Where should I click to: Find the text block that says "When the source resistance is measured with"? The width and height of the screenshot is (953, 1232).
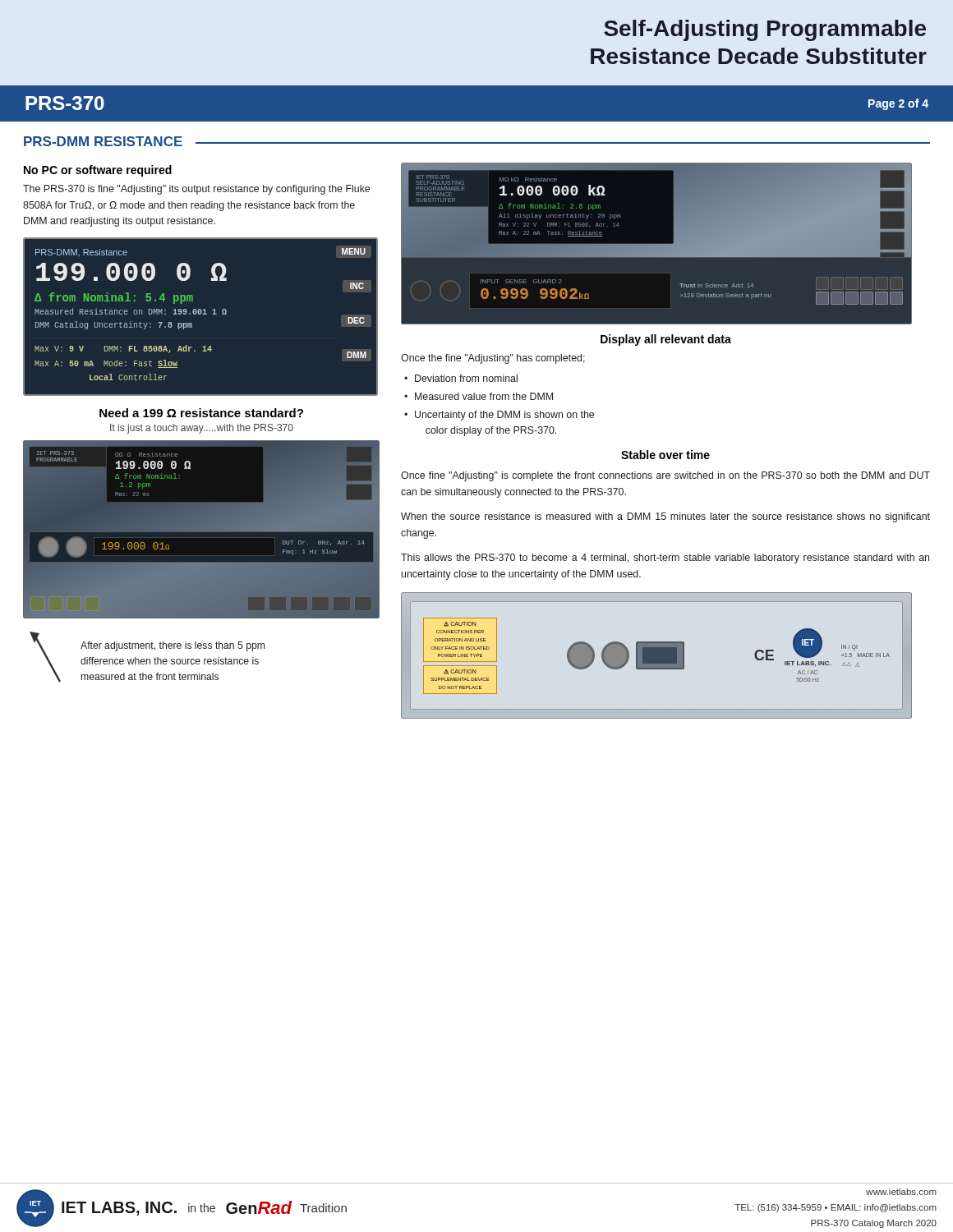(x=665, y=525)
